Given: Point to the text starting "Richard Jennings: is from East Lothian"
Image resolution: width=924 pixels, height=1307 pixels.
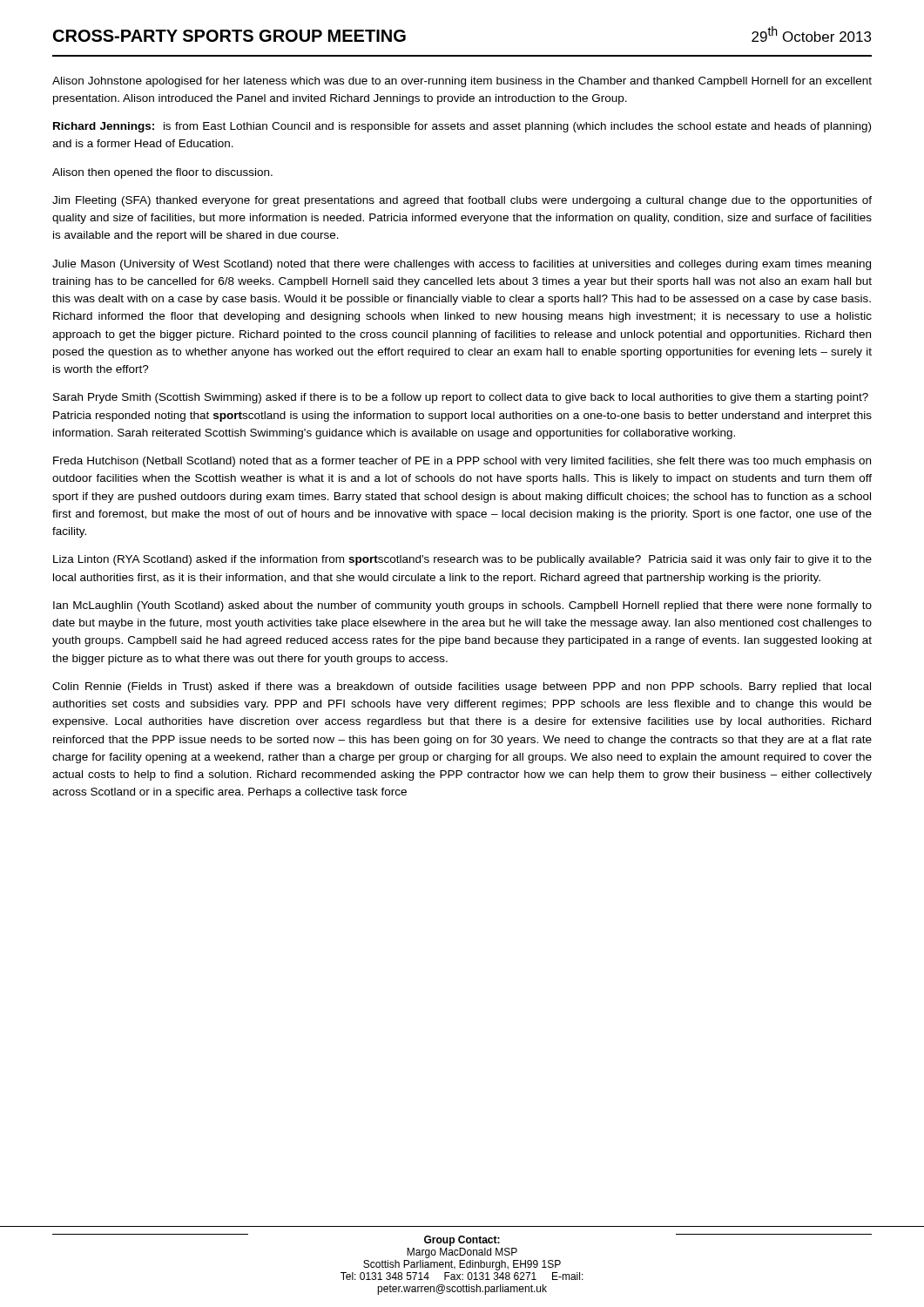Looking at the screenshot, I should coord(462,135).
